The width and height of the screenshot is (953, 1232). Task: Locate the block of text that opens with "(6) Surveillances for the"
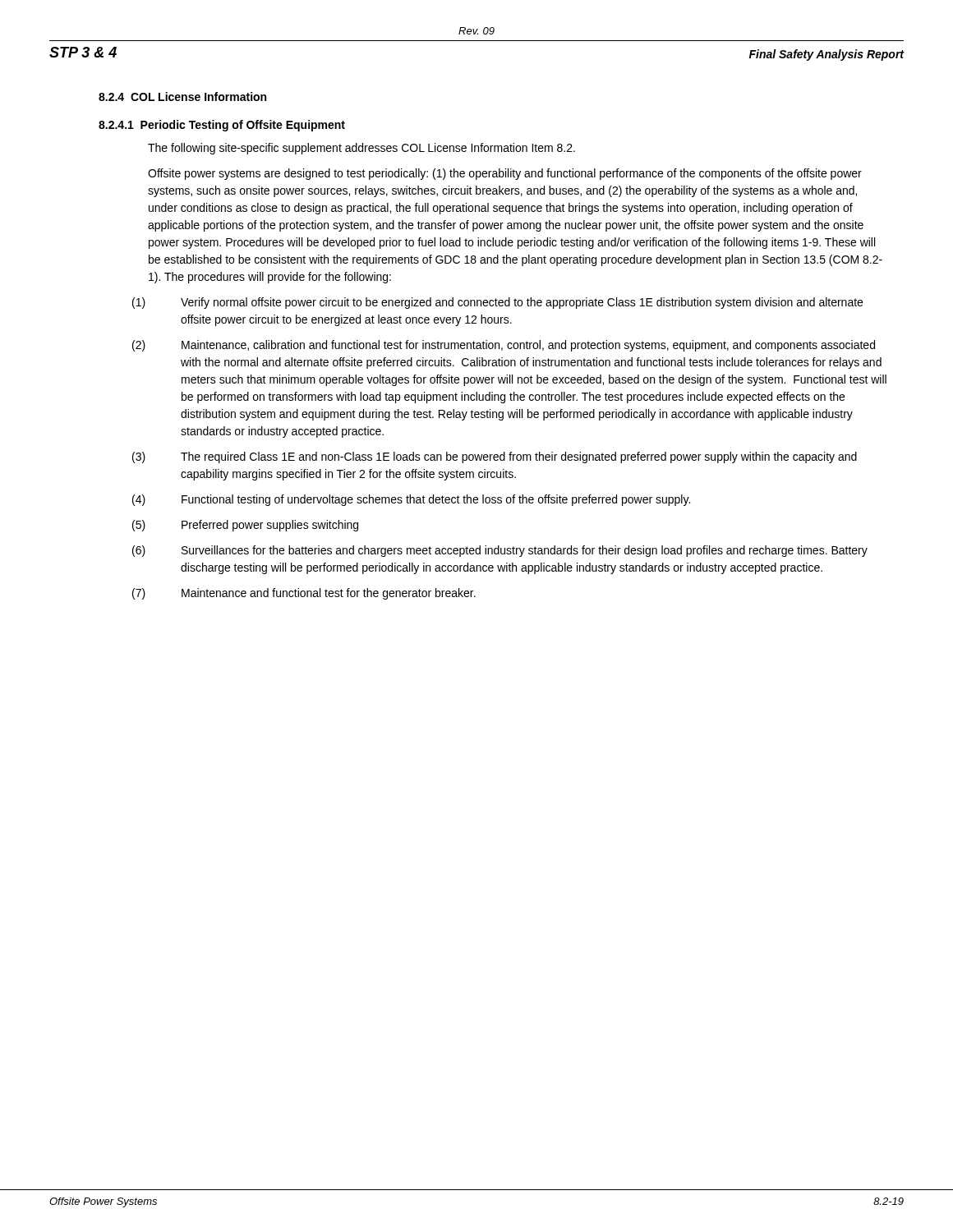pos(493,559)
